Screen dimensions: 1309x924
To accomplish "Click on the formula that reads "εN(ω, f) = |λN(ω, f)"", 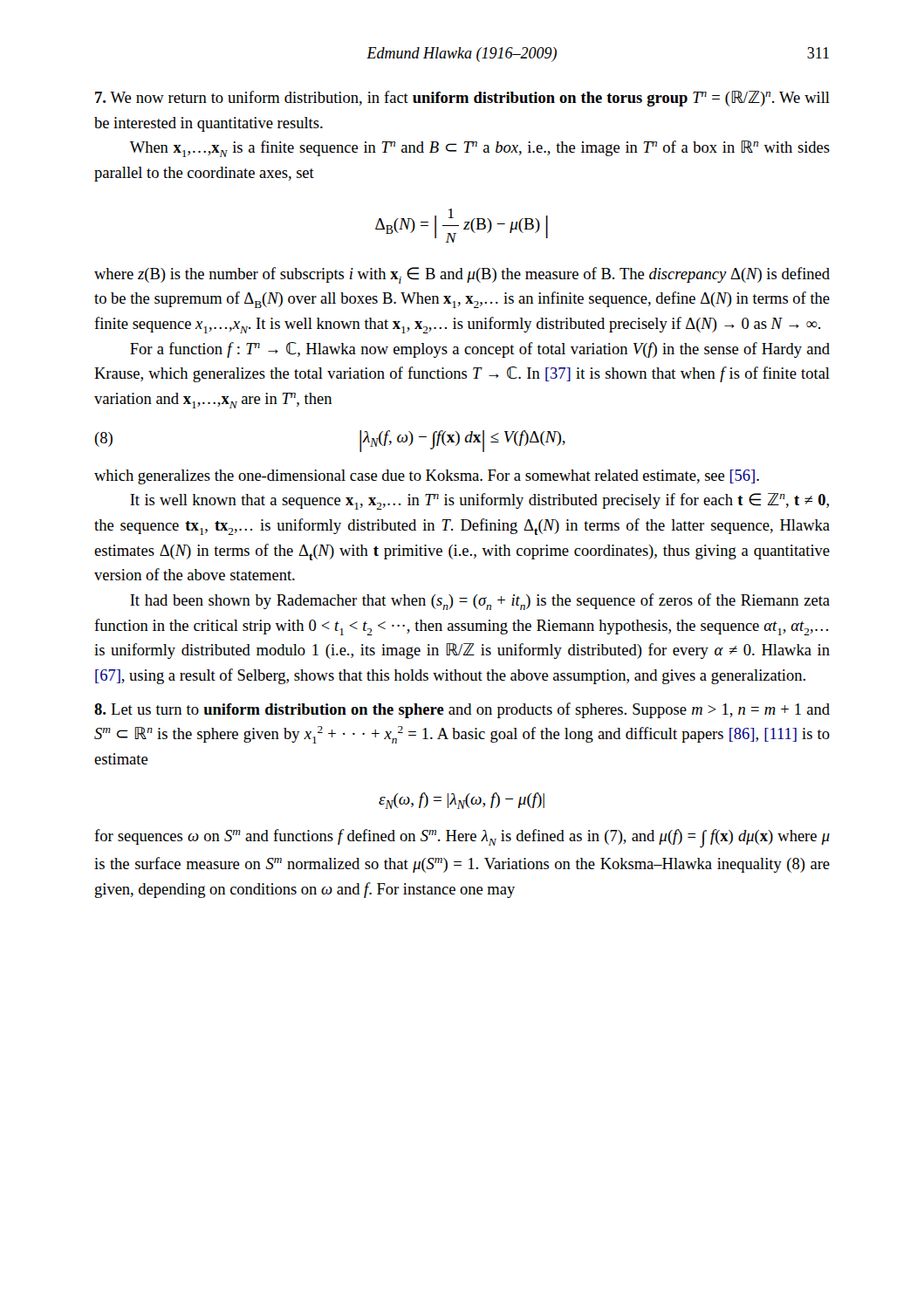I will 462,800.
